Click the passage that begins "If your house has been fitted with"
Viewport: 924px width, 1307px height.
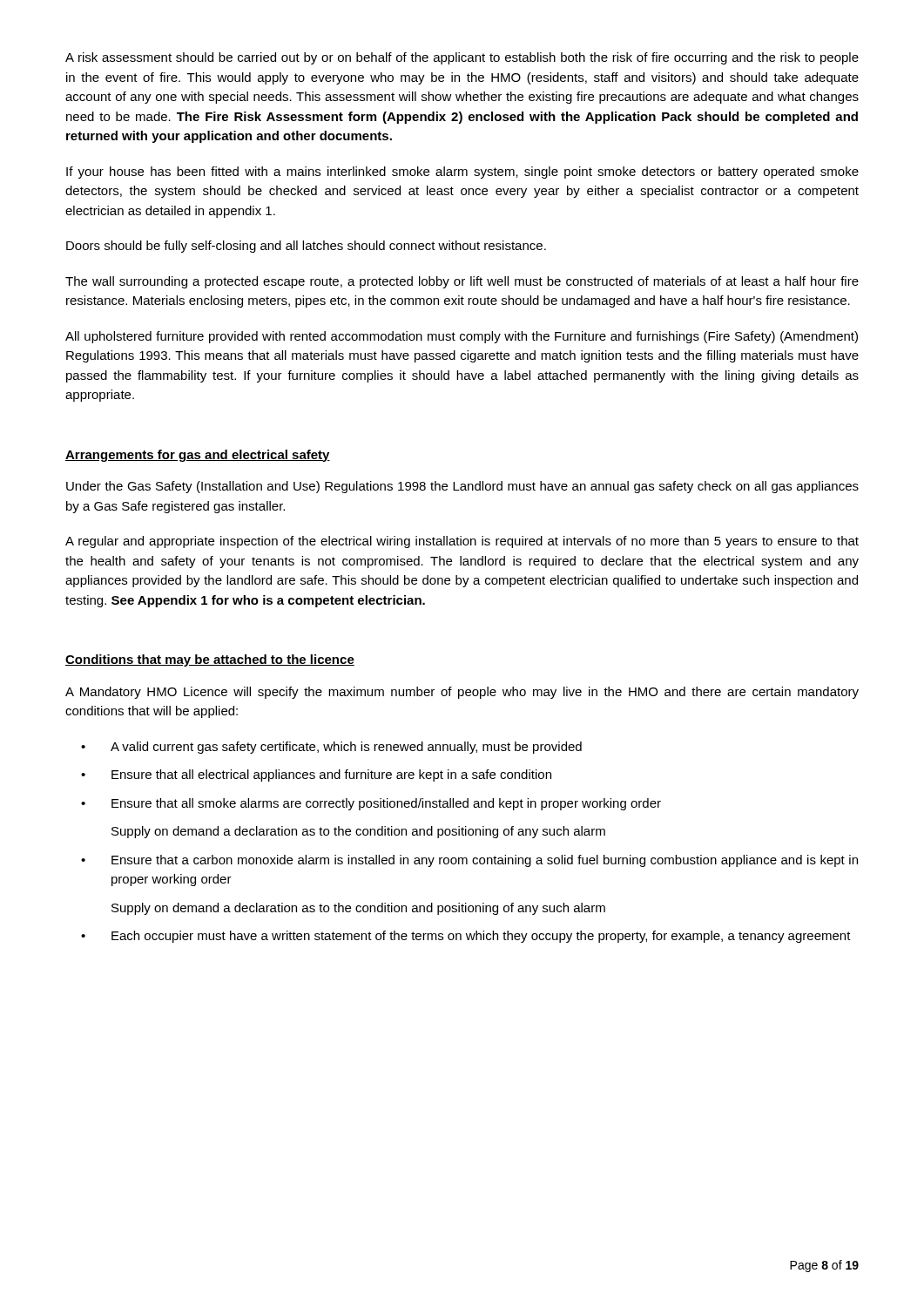point(462,190)
